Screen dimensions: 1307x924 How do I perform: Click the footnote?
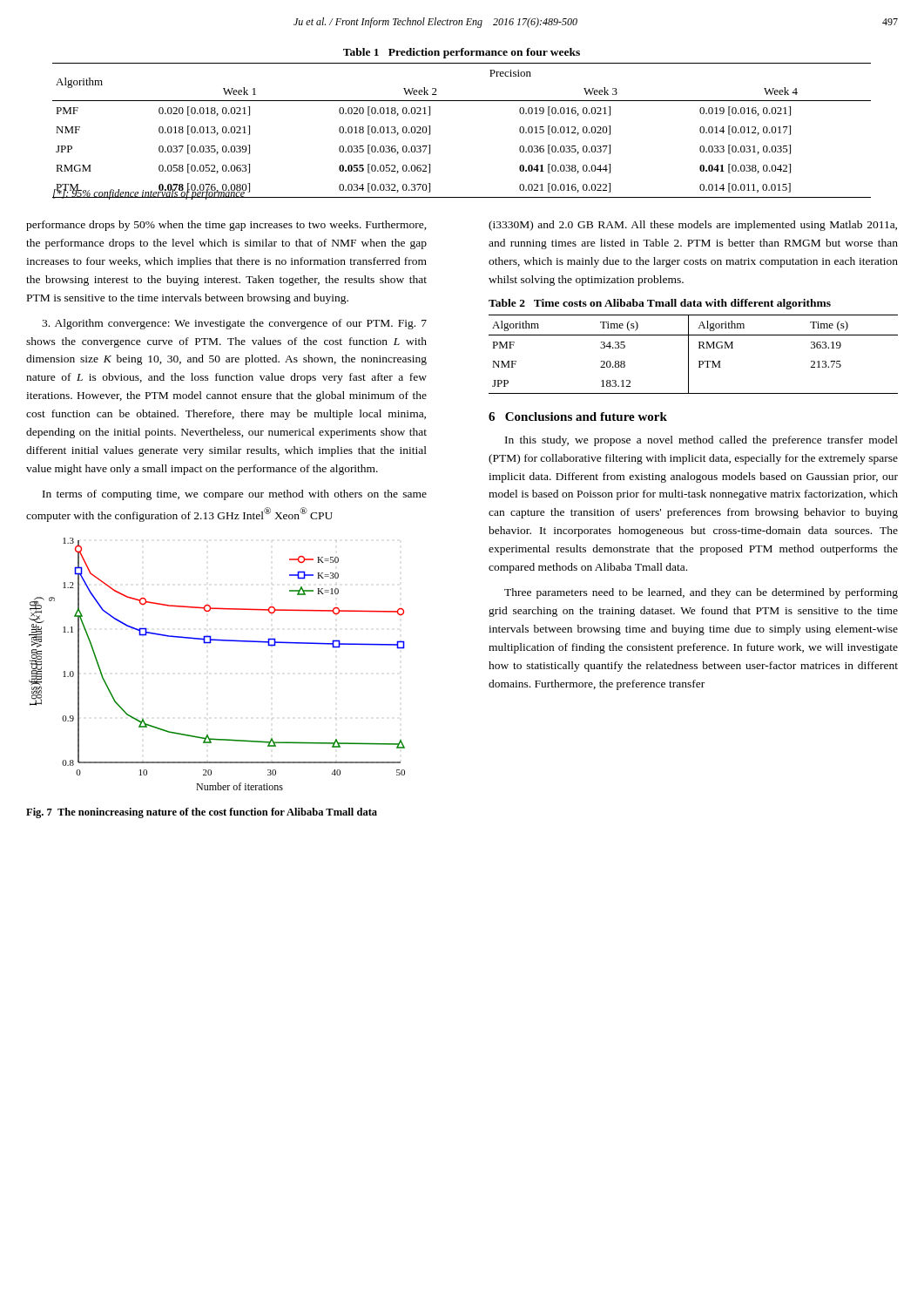(148, 193)
